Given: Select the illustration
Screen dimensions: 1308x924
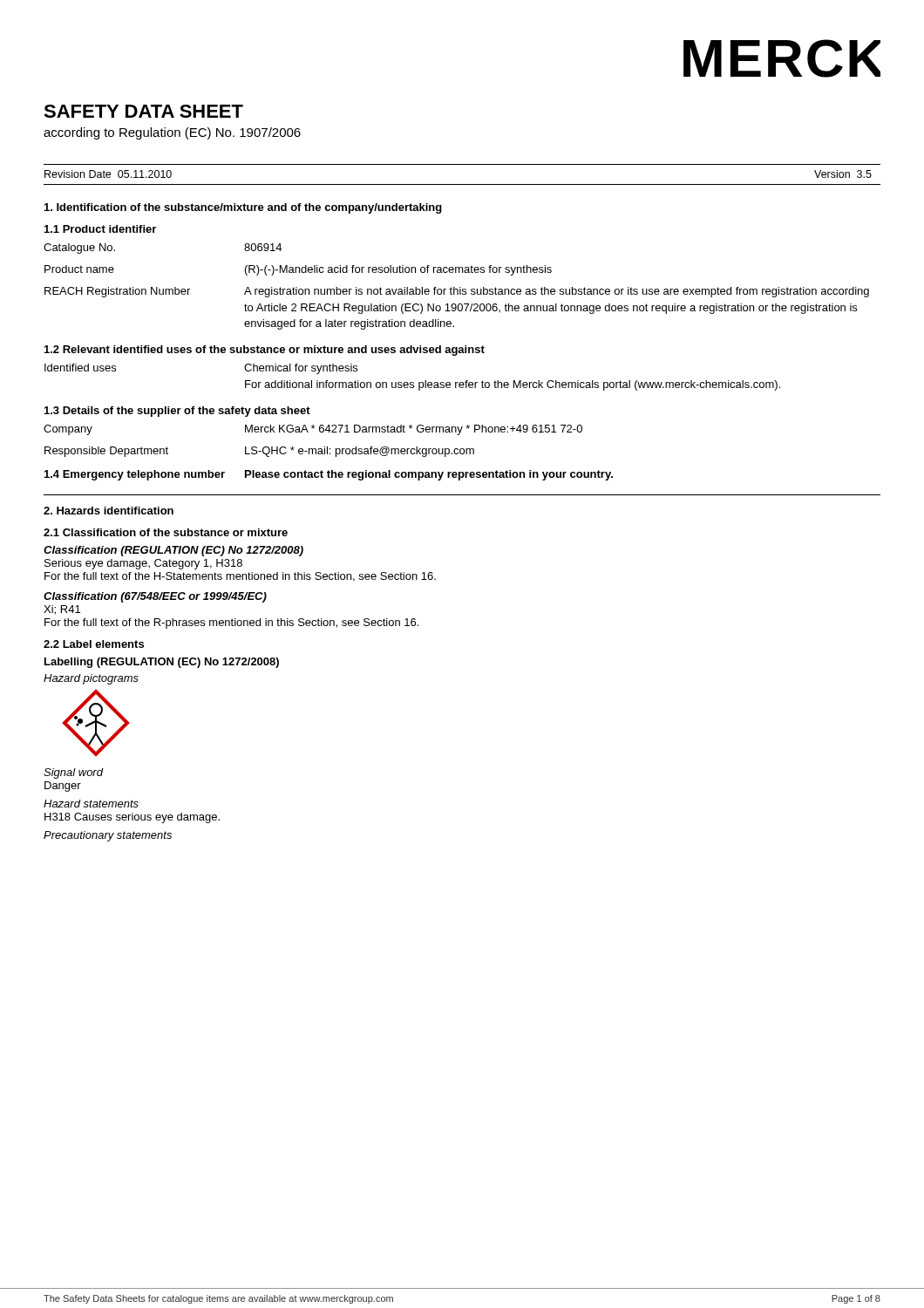Looking at the screenshot, I should (471, 725).
